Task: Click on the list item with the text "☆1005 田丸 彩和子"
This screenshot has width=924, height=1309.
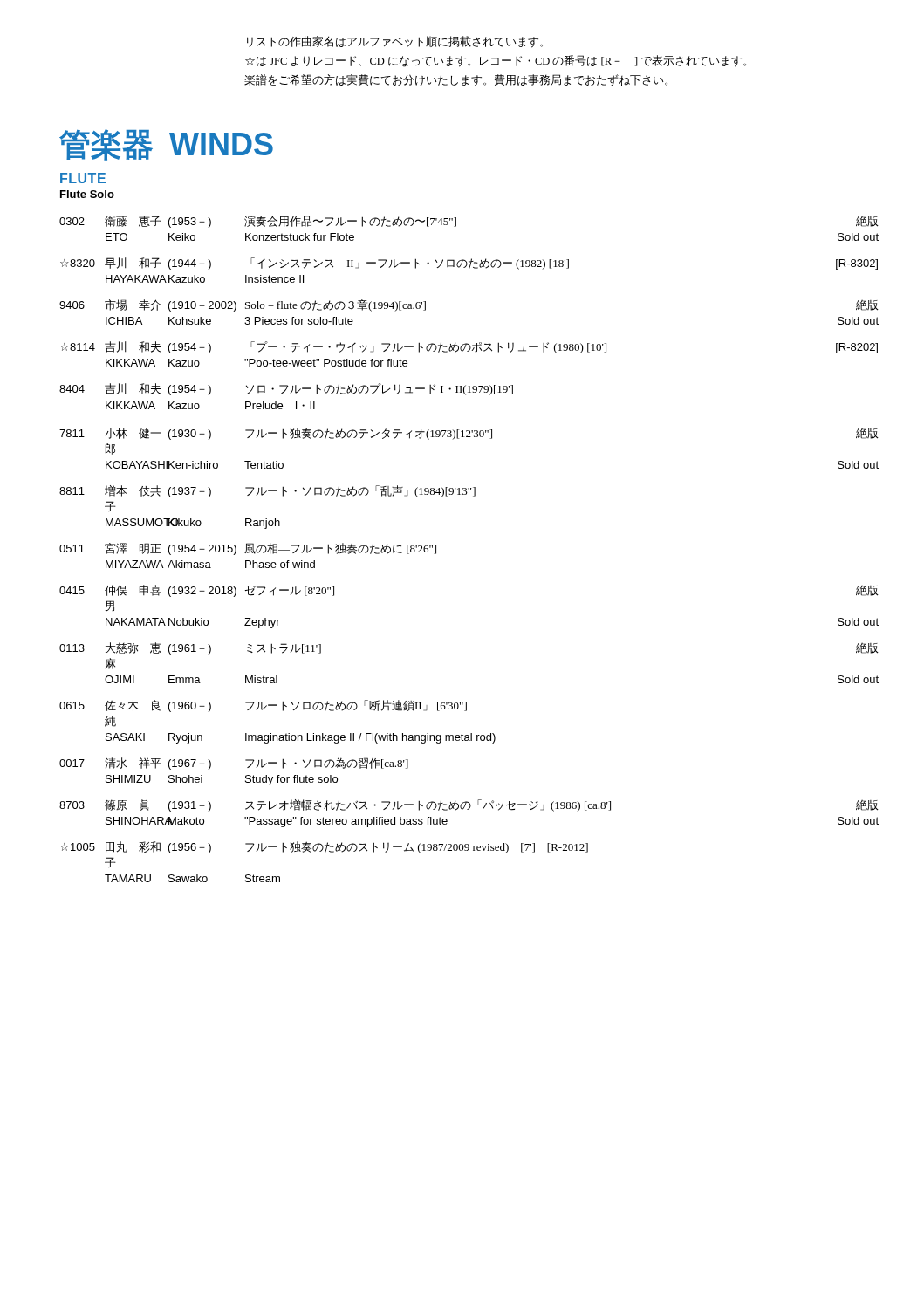Action: tap(324, 847)
